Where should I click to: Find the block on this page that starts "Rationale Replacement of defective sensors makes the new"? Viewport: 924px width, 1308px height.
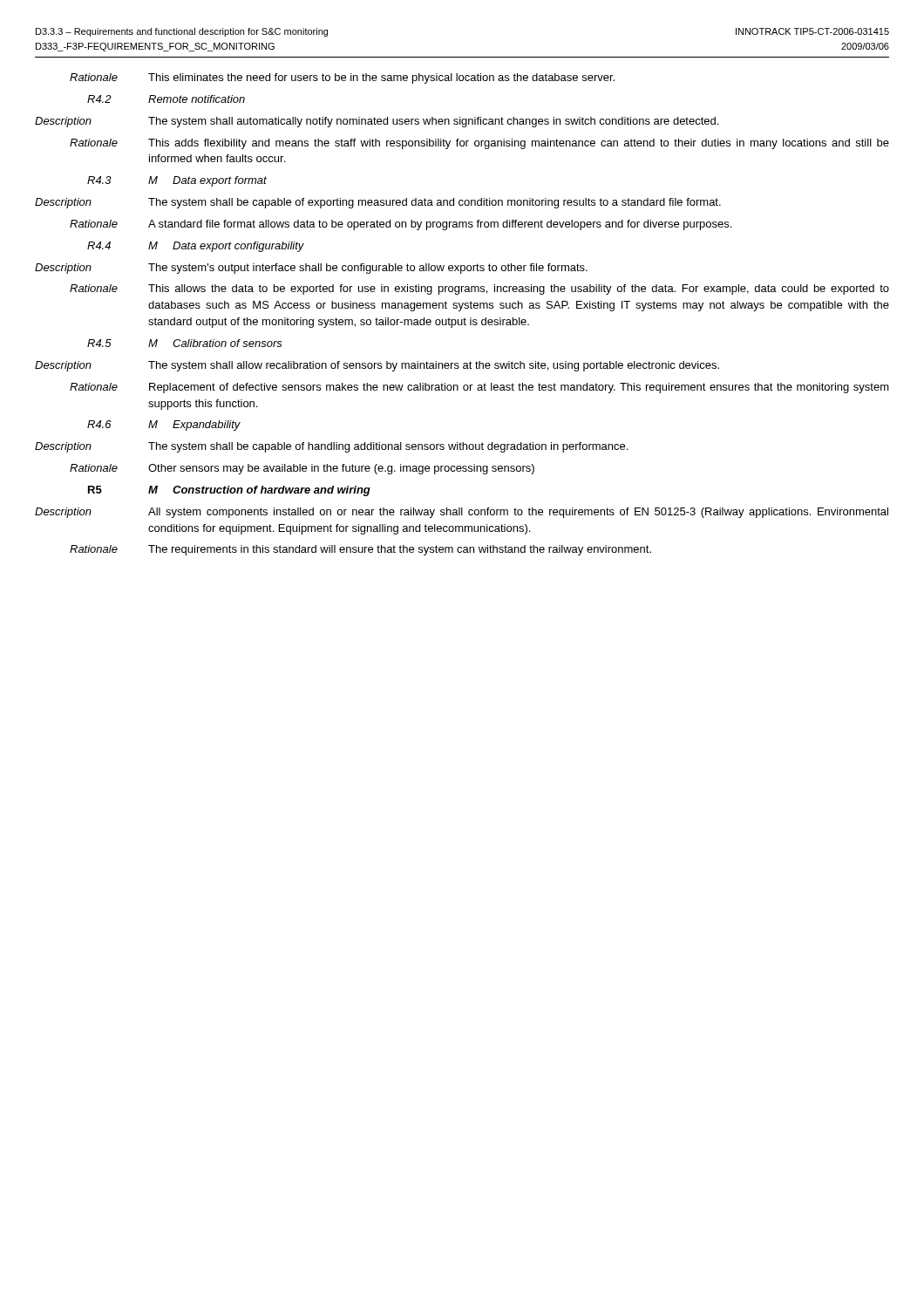click(462, 395)
